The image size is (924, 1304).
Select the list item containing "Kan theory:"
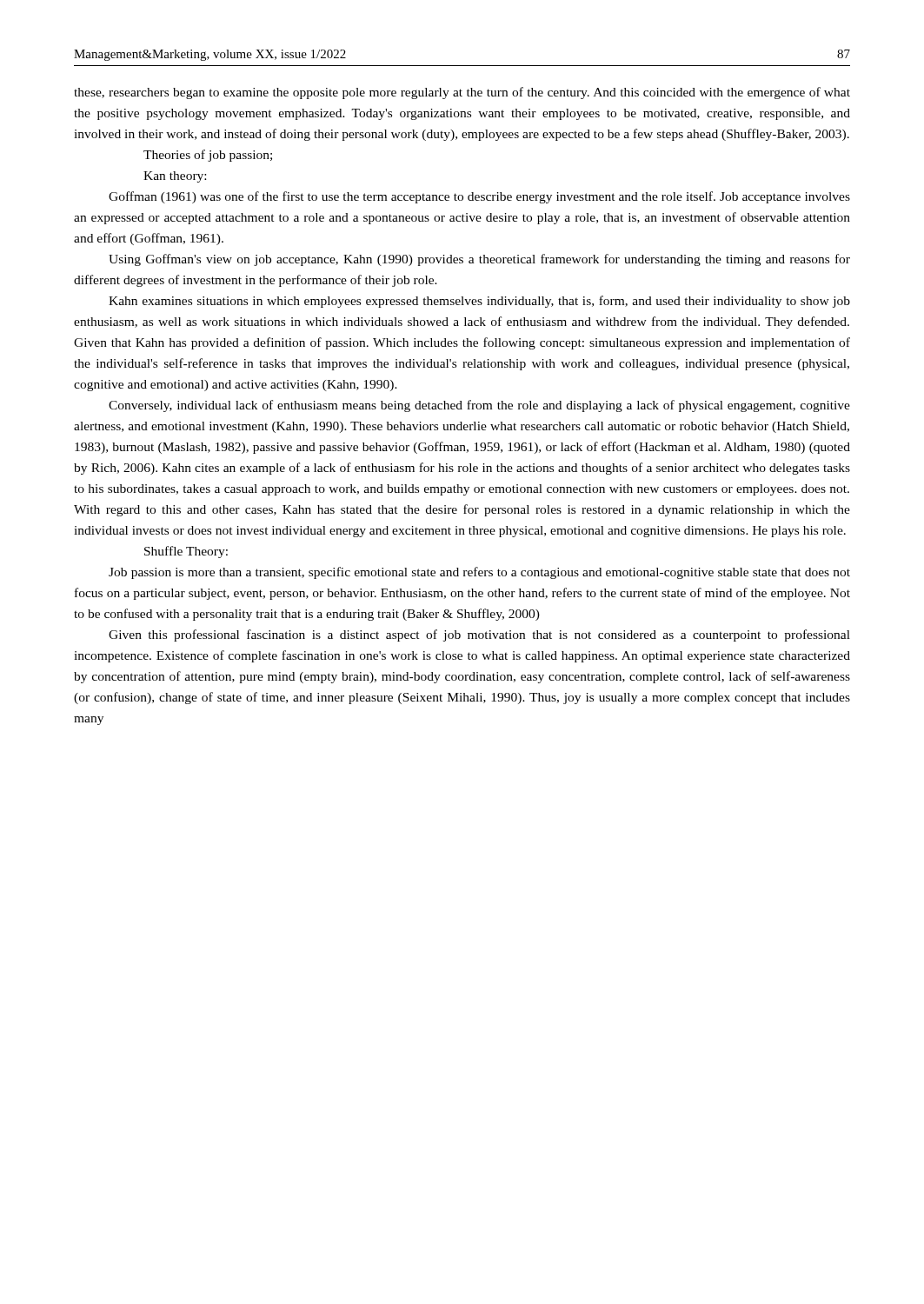(x=175, y=175)
